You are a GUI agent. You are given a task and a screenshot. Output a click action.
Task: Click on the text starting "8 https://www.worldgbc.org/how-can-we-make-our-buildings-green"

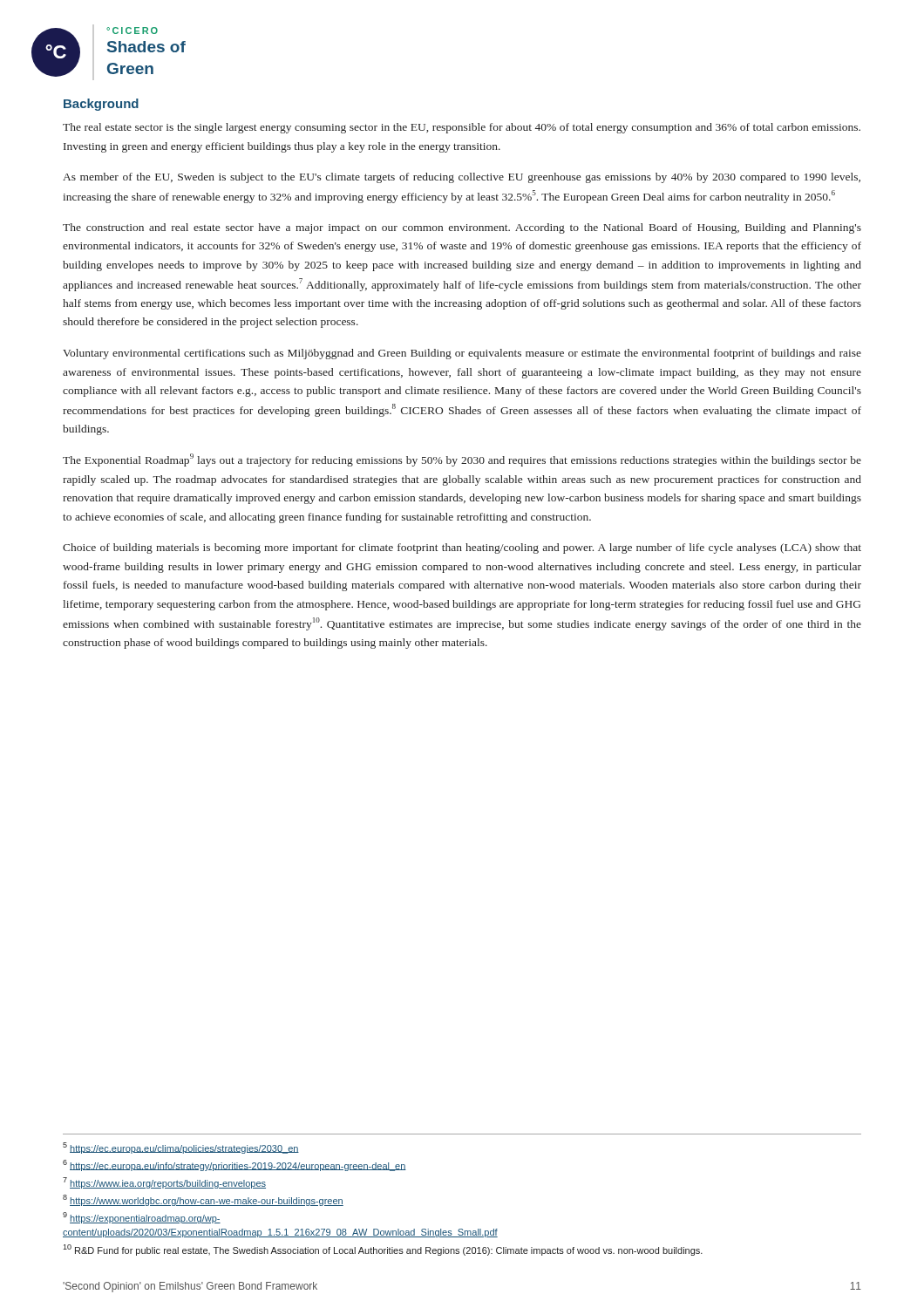point(203,1199)
